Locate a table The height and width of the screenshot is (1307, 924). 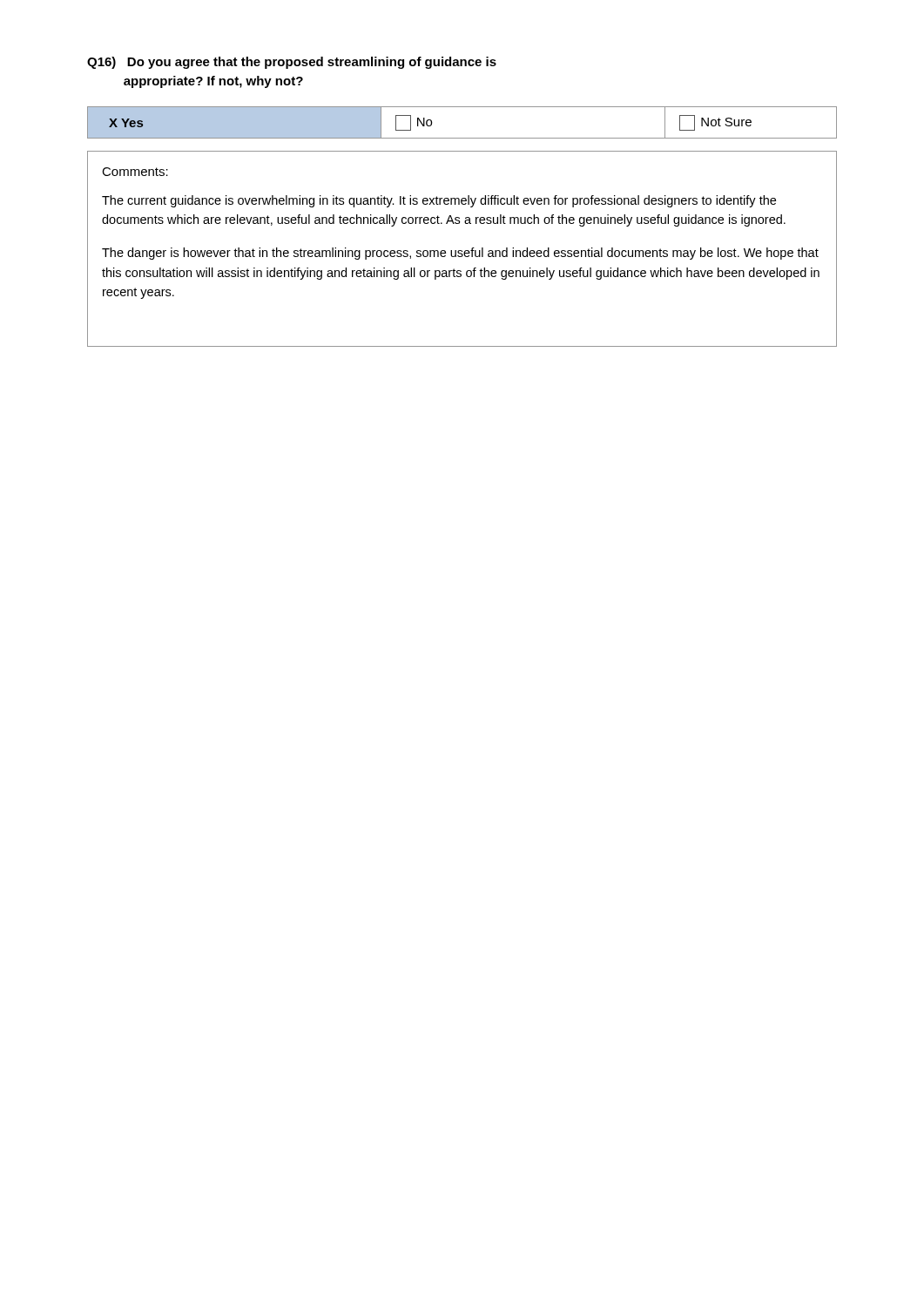point(462,122)
